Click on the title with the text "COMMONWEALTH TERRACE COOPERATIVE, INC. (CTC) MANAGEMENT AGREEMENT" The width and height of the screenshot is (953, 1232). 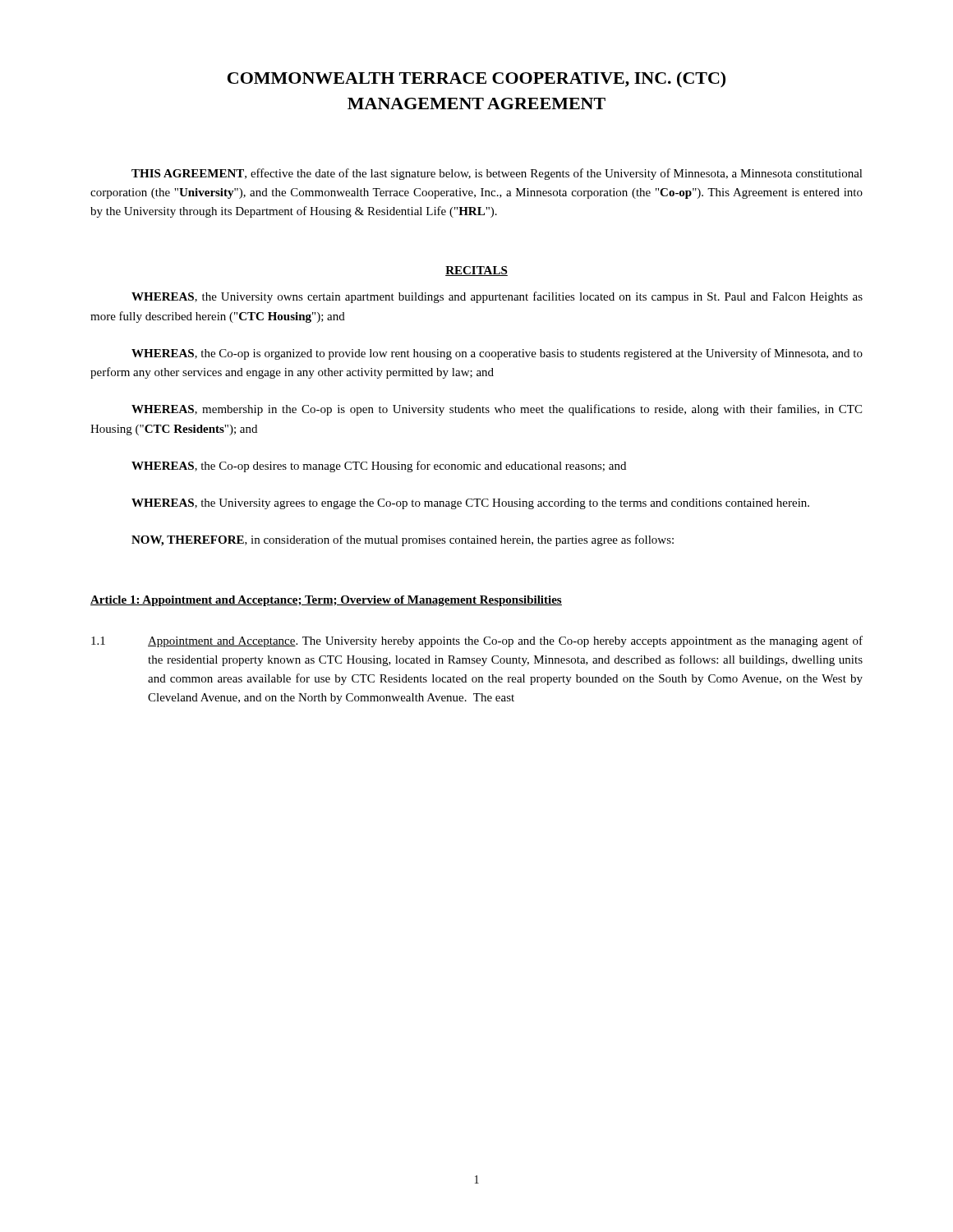[476, 91]
